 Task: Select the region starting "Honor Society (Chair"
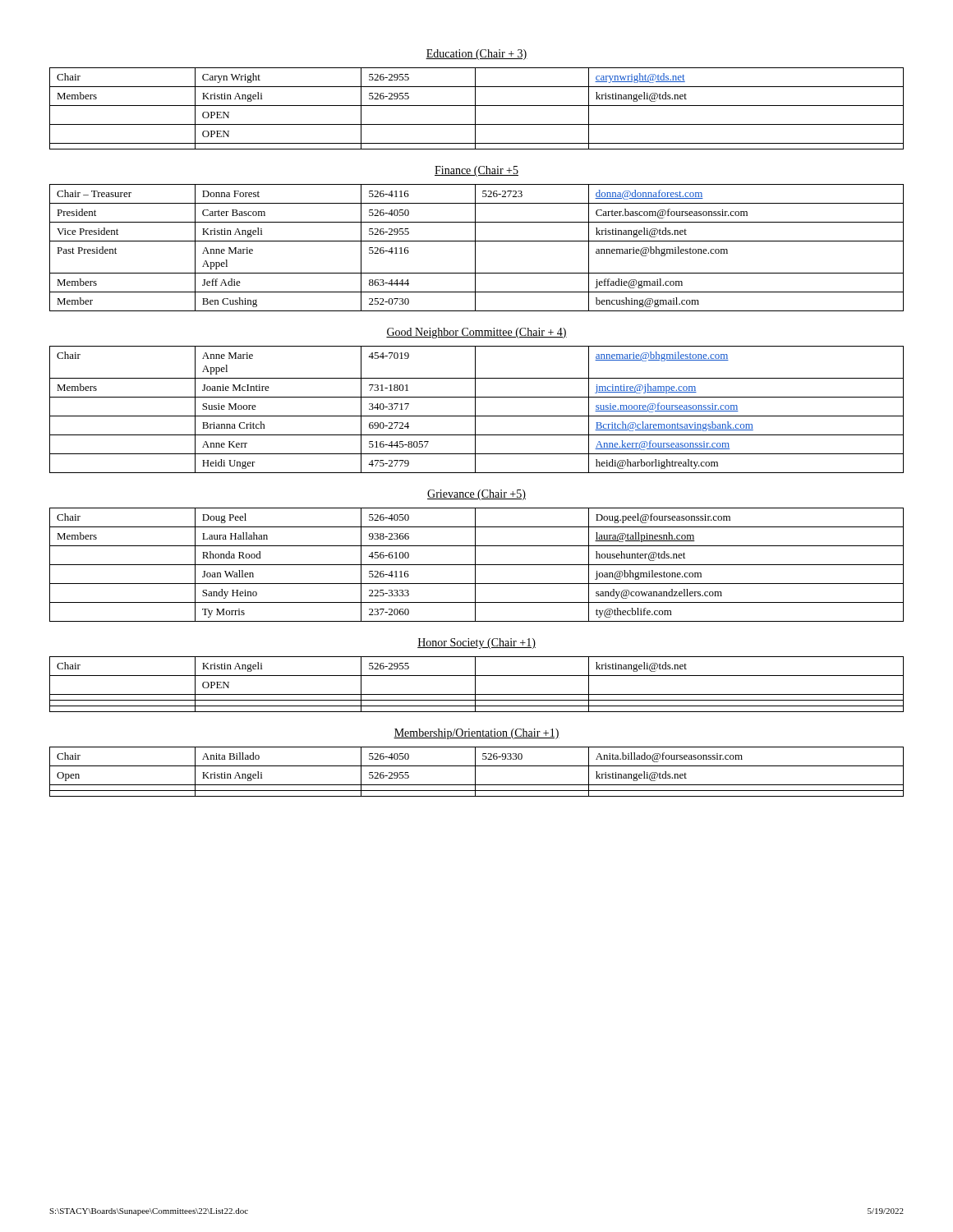(x=476, y=643)
